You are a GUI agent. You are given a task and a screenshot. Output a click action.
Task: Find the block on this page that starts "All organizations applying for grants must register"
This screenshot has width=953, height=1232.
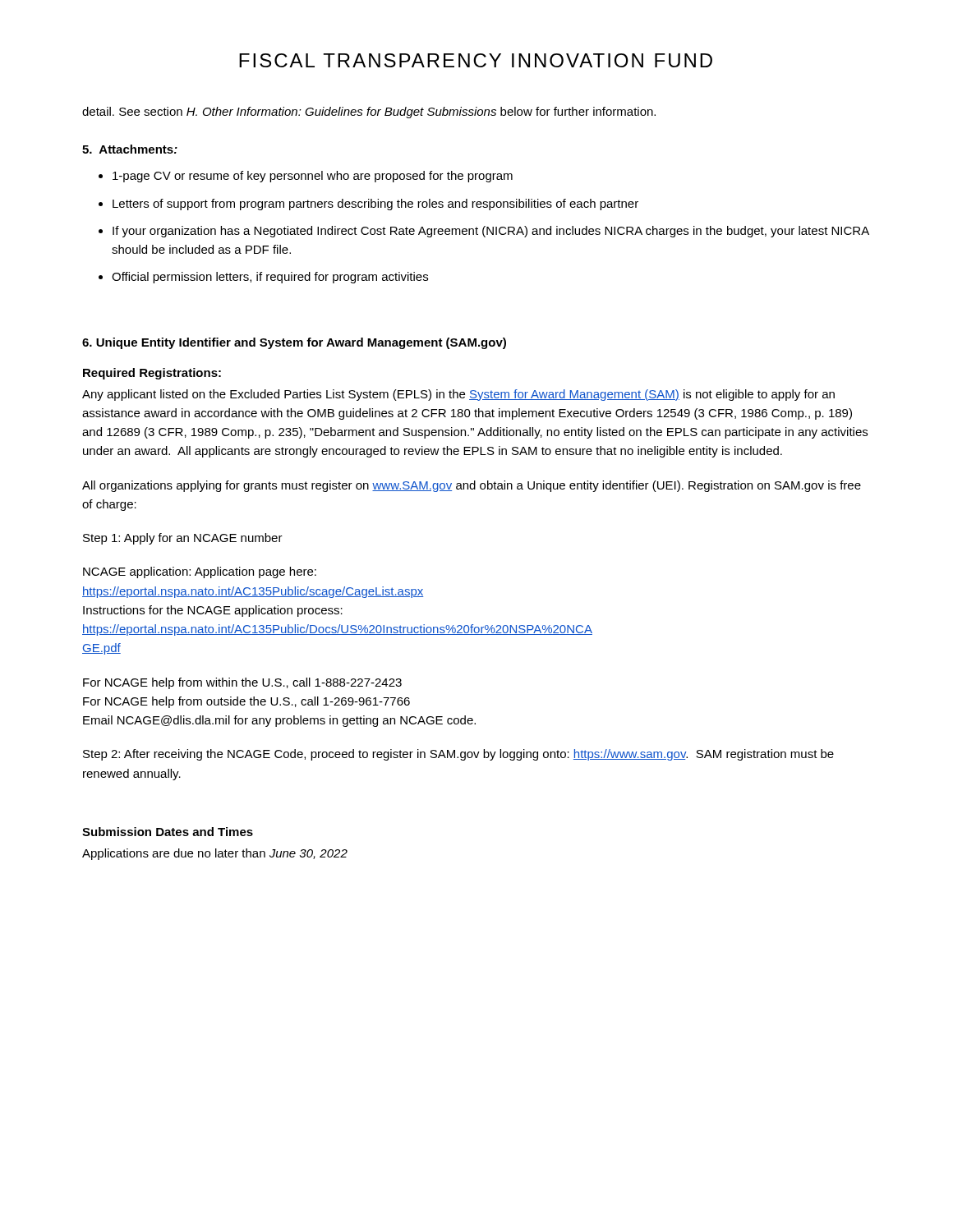coord(472,494)
